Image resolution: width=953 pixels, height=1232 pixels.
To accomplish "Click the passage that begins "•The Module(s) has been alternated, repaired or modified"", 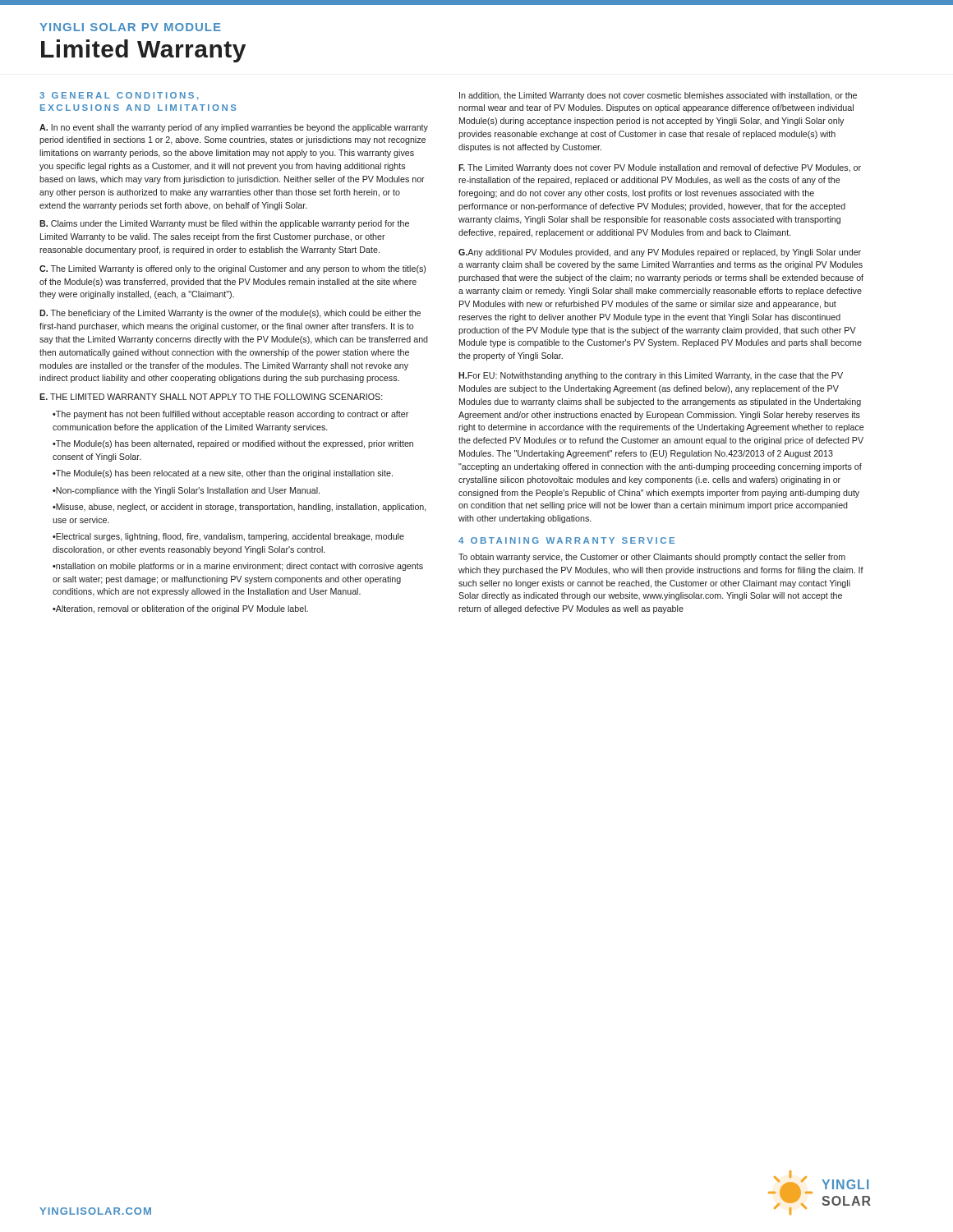I will [233, 450].
